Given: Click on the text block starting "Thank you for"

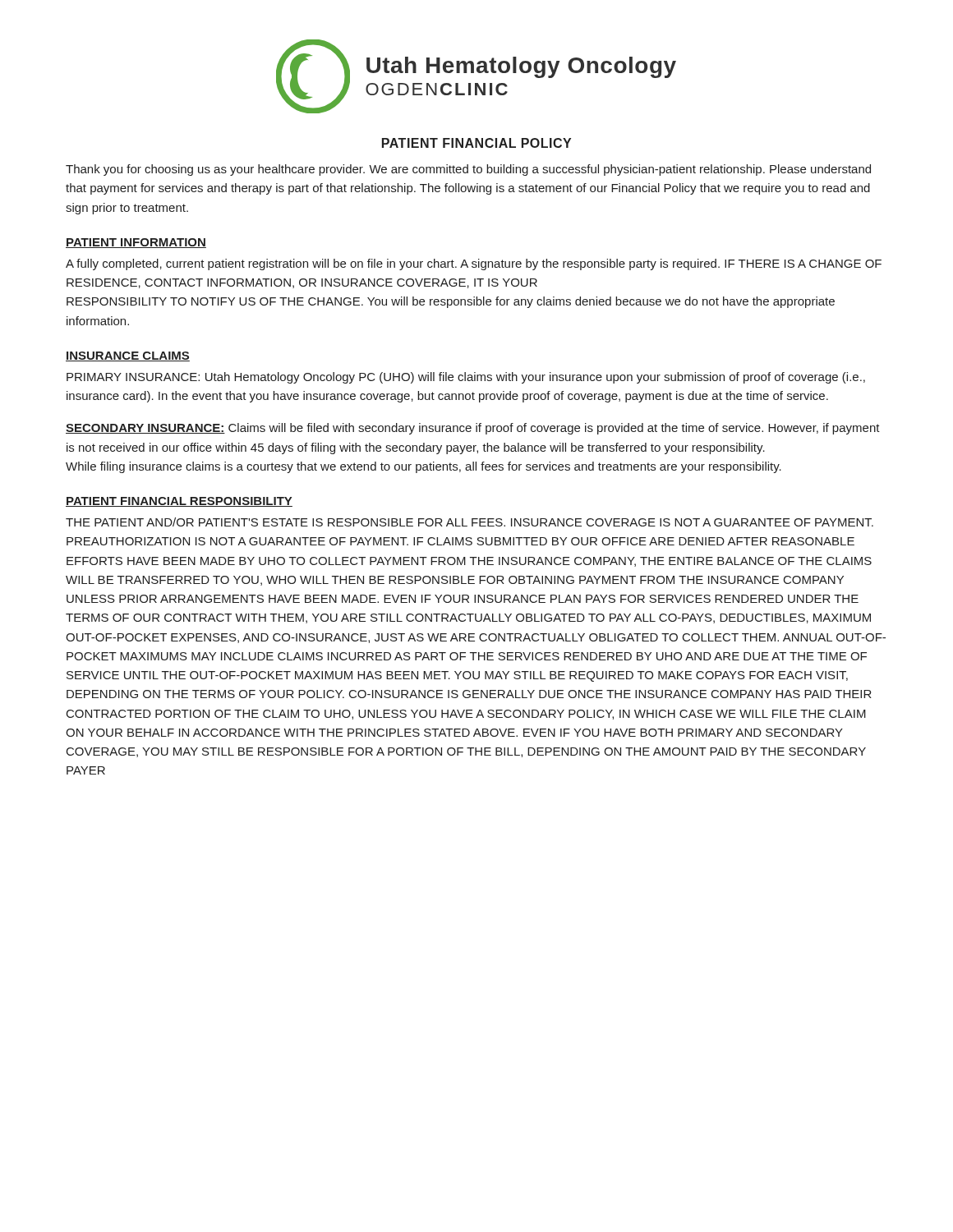Looking at the screenshot, I should pos(469,188).
